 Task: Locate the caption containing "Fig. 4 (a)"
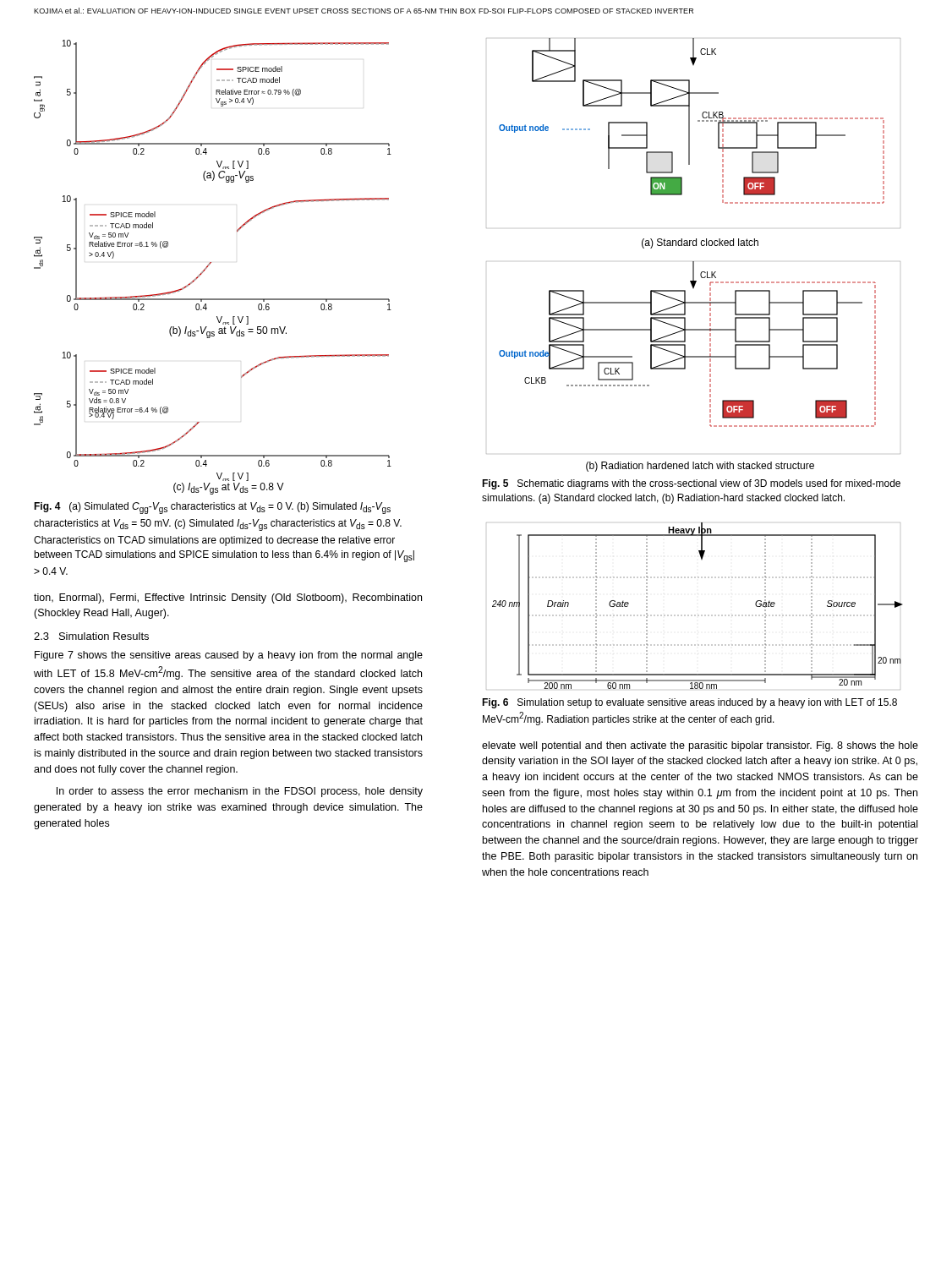[x=224, y=539]
